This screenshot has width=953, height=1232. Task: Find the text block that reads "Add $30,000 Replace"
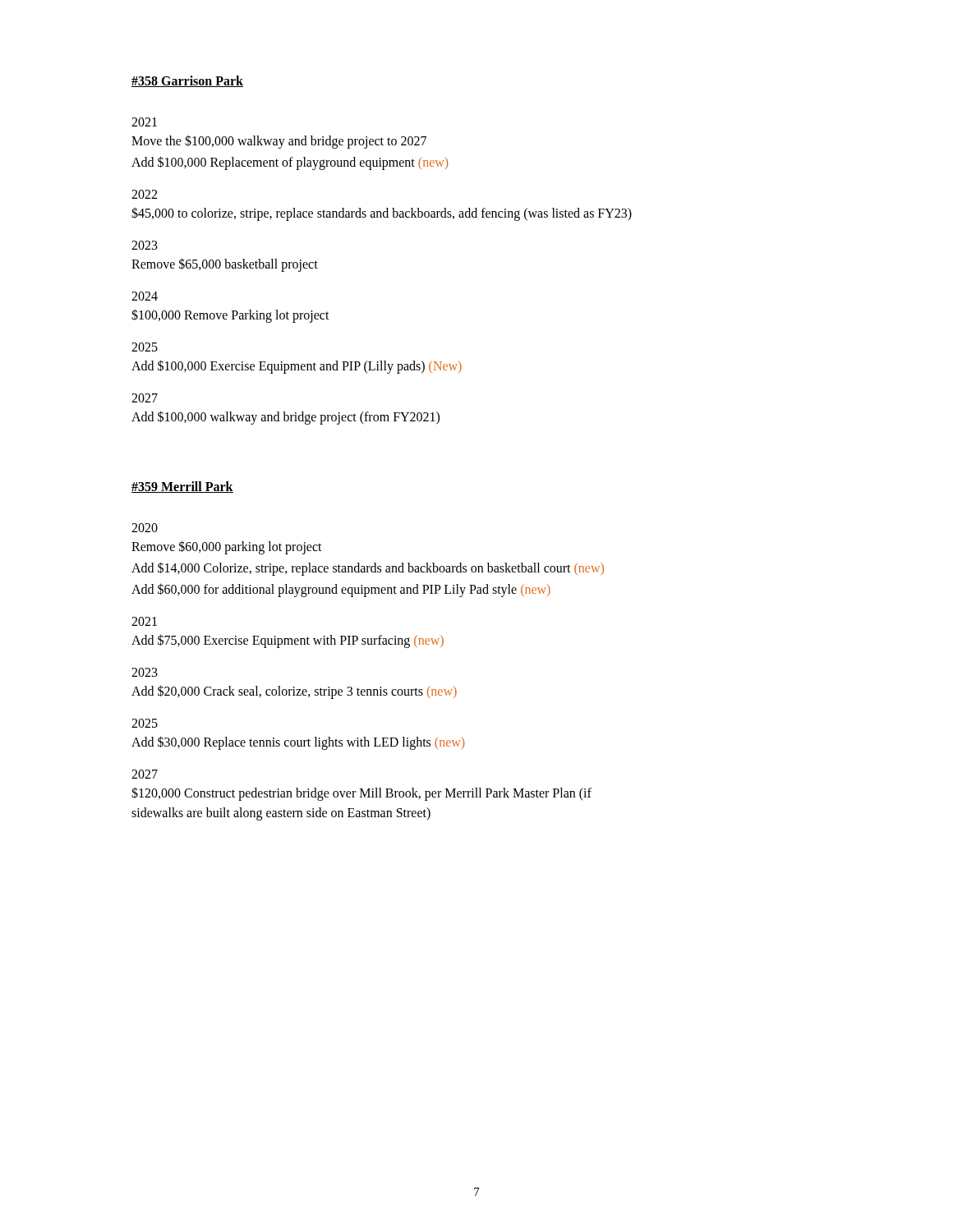click(x=298, y=742)
